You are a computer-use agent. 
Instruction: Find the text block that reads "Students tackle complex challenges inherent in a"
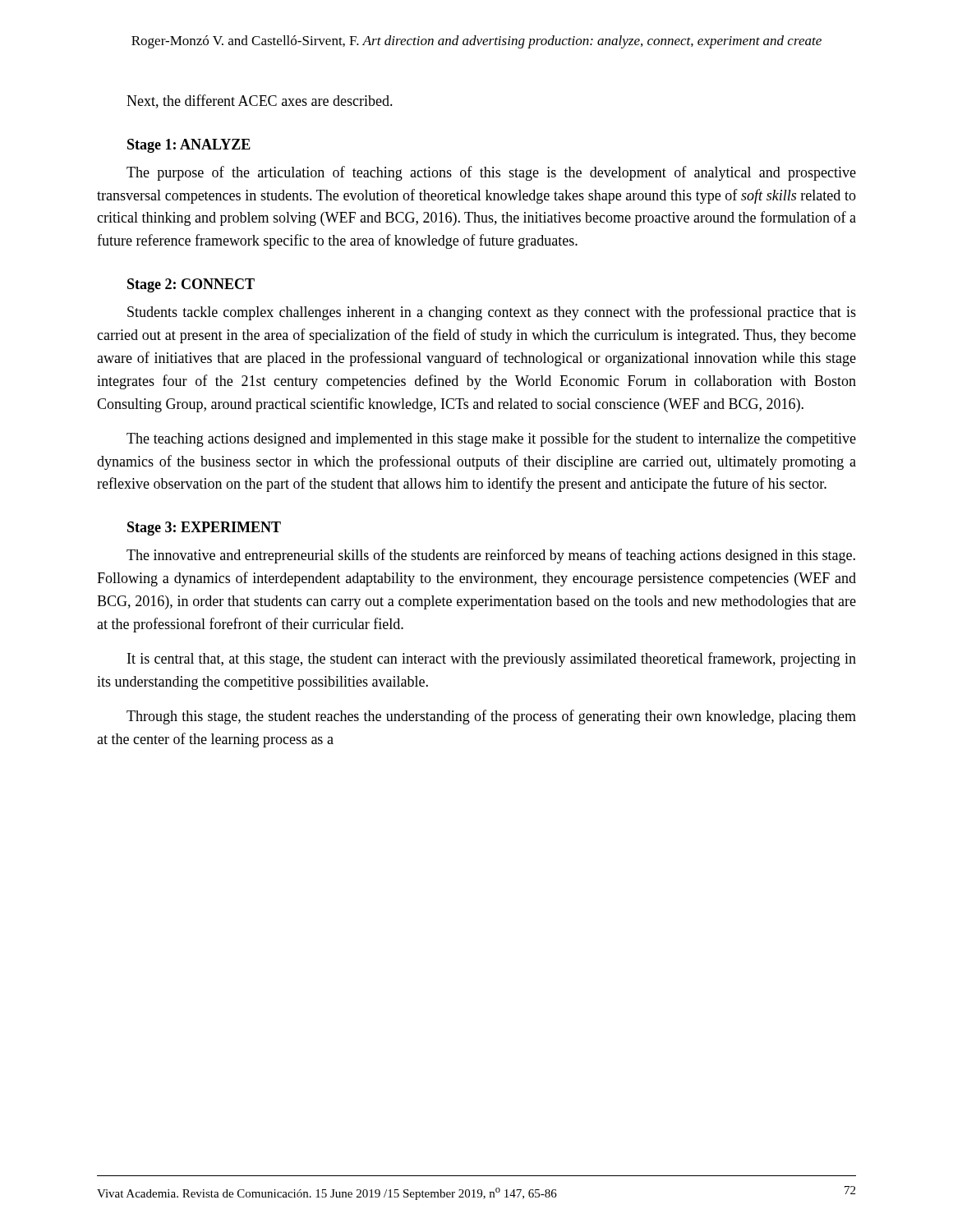(x=476, y=358)
